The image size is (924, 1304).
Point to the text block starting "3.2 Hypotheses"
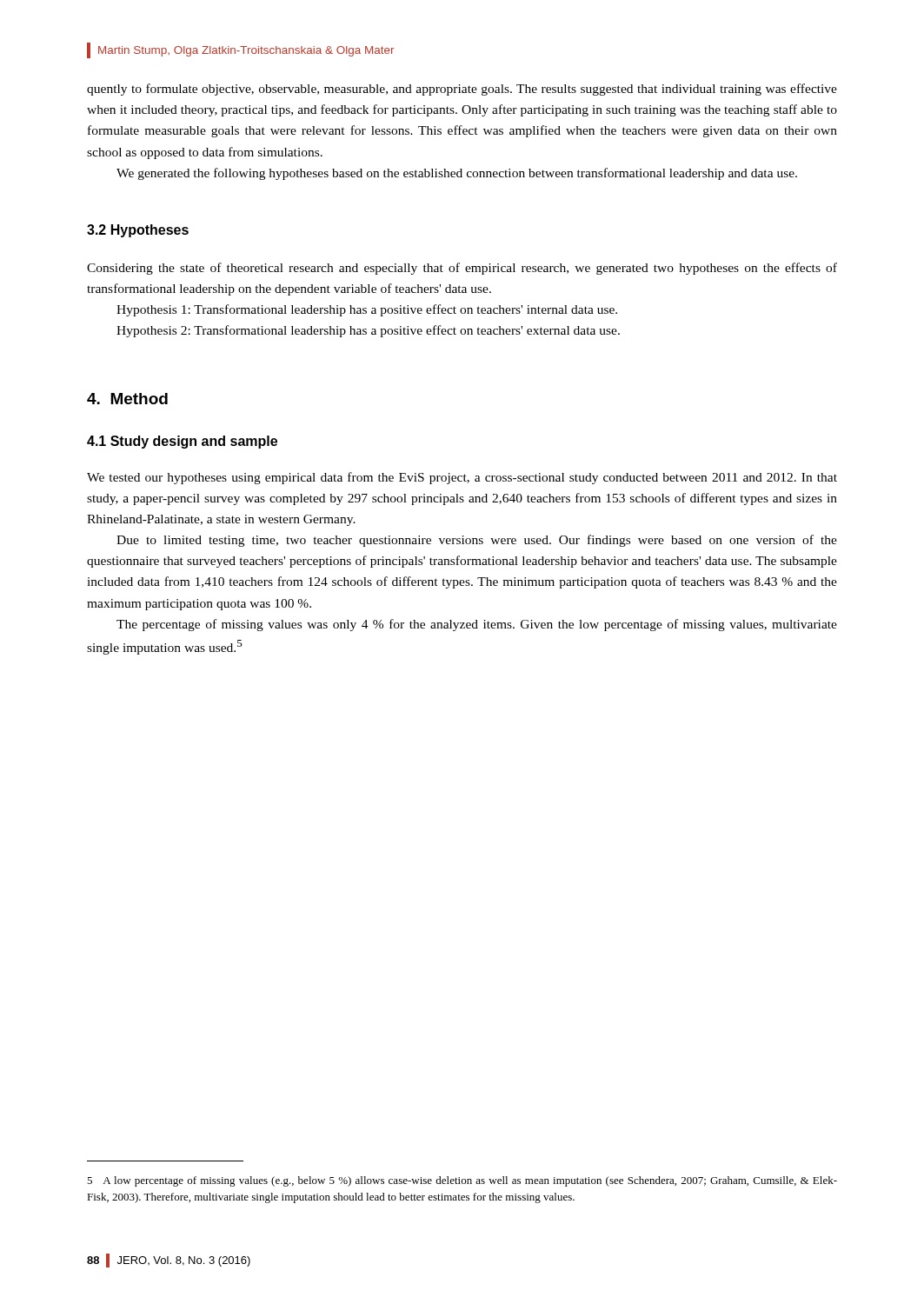pos(138,230)
